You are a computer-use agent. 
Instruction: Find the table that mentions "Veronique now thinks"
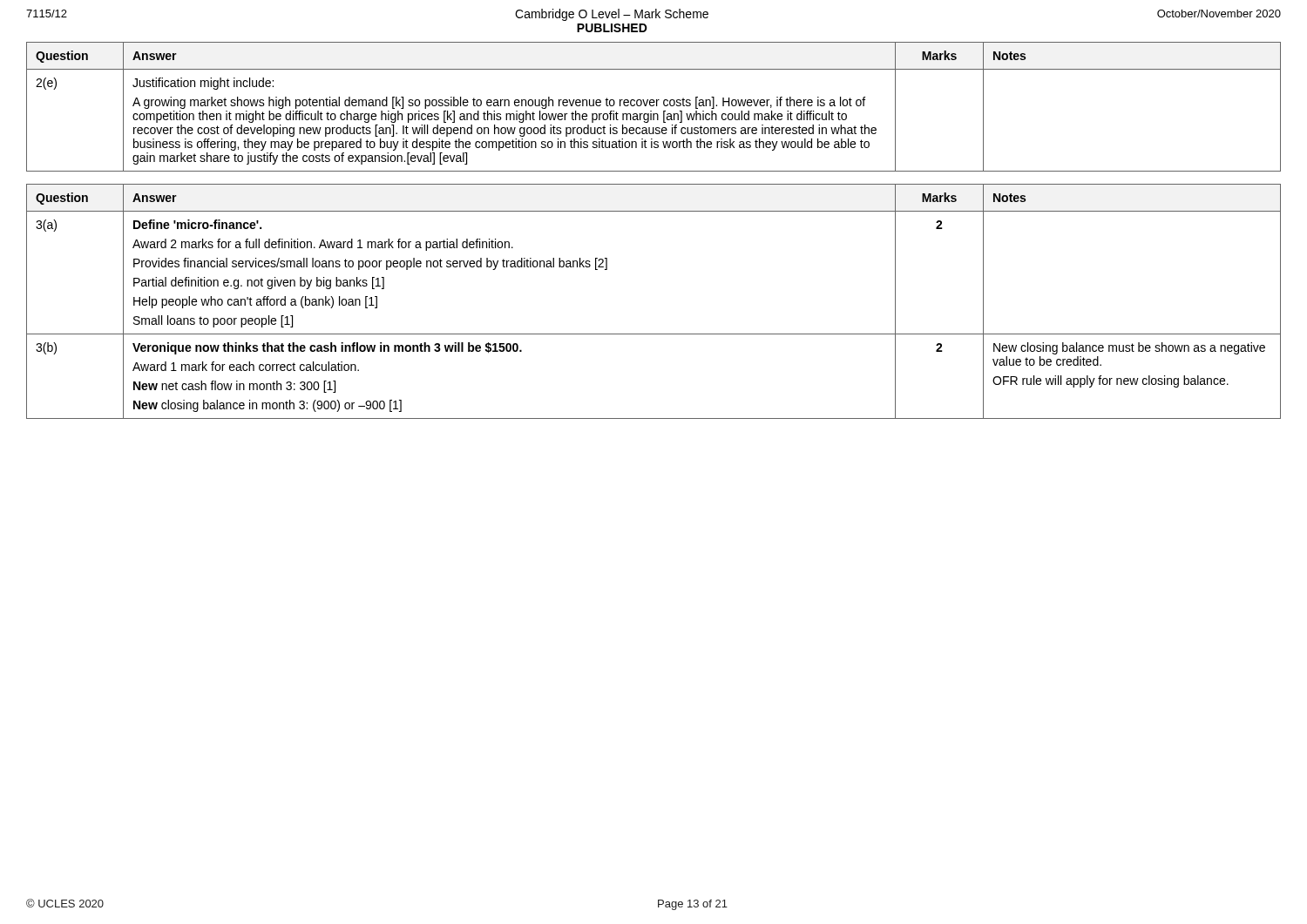coord(654,301)
